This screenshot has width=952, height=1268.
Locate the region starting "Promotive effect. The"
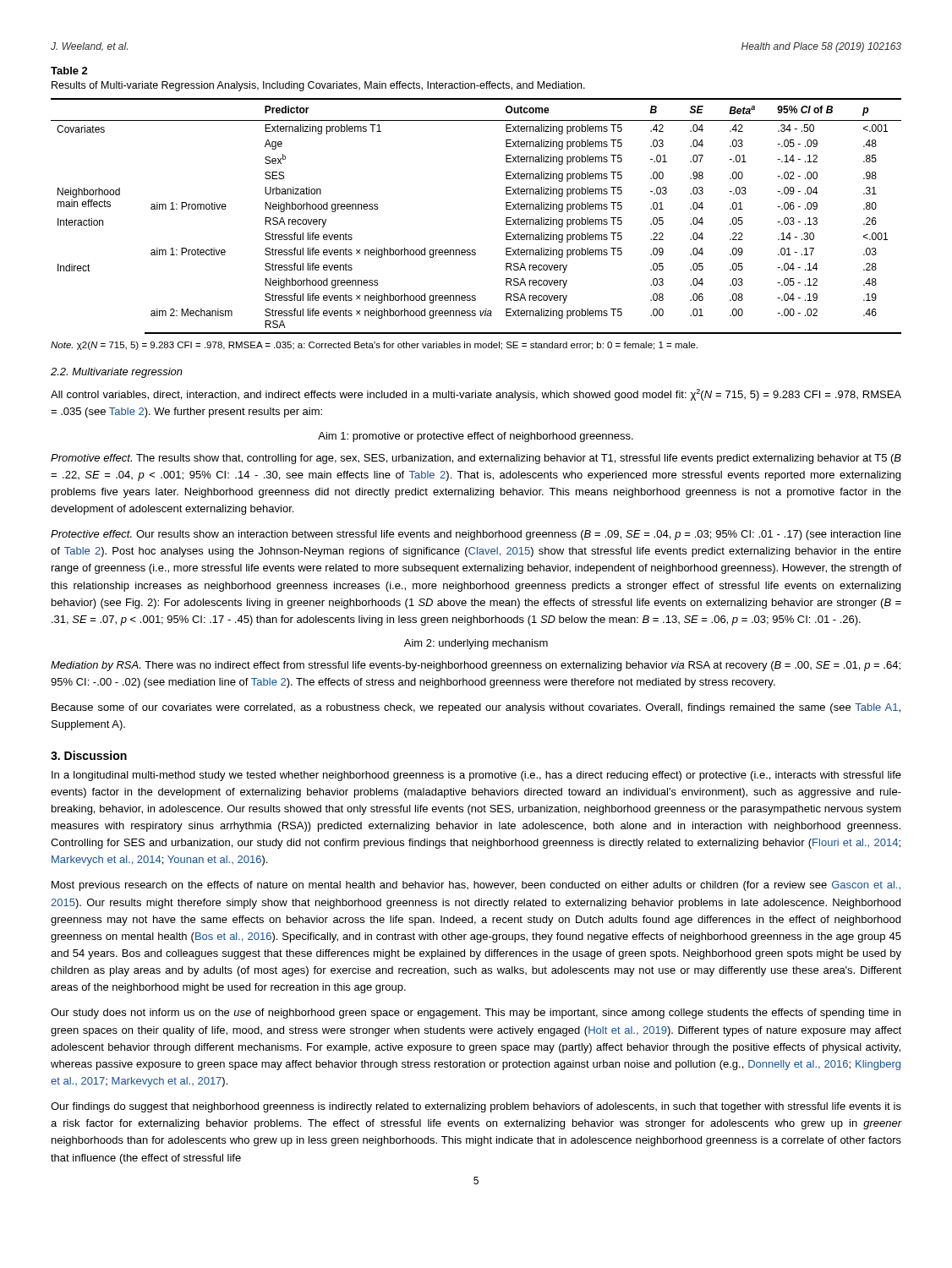pyautogui.click(x=476, y=483)
